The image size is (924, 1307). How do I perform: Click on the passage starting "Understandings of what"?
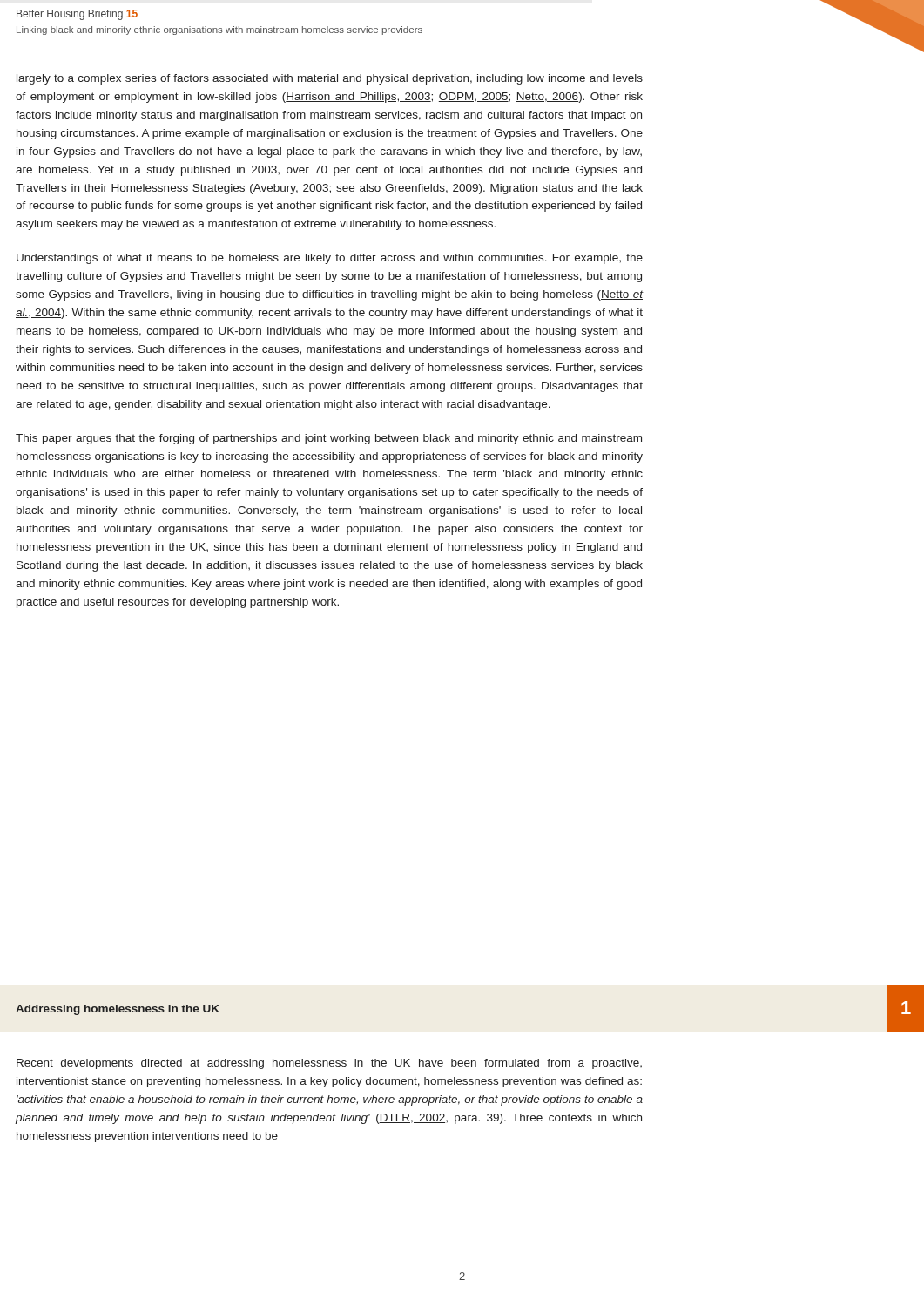[329, 332]
